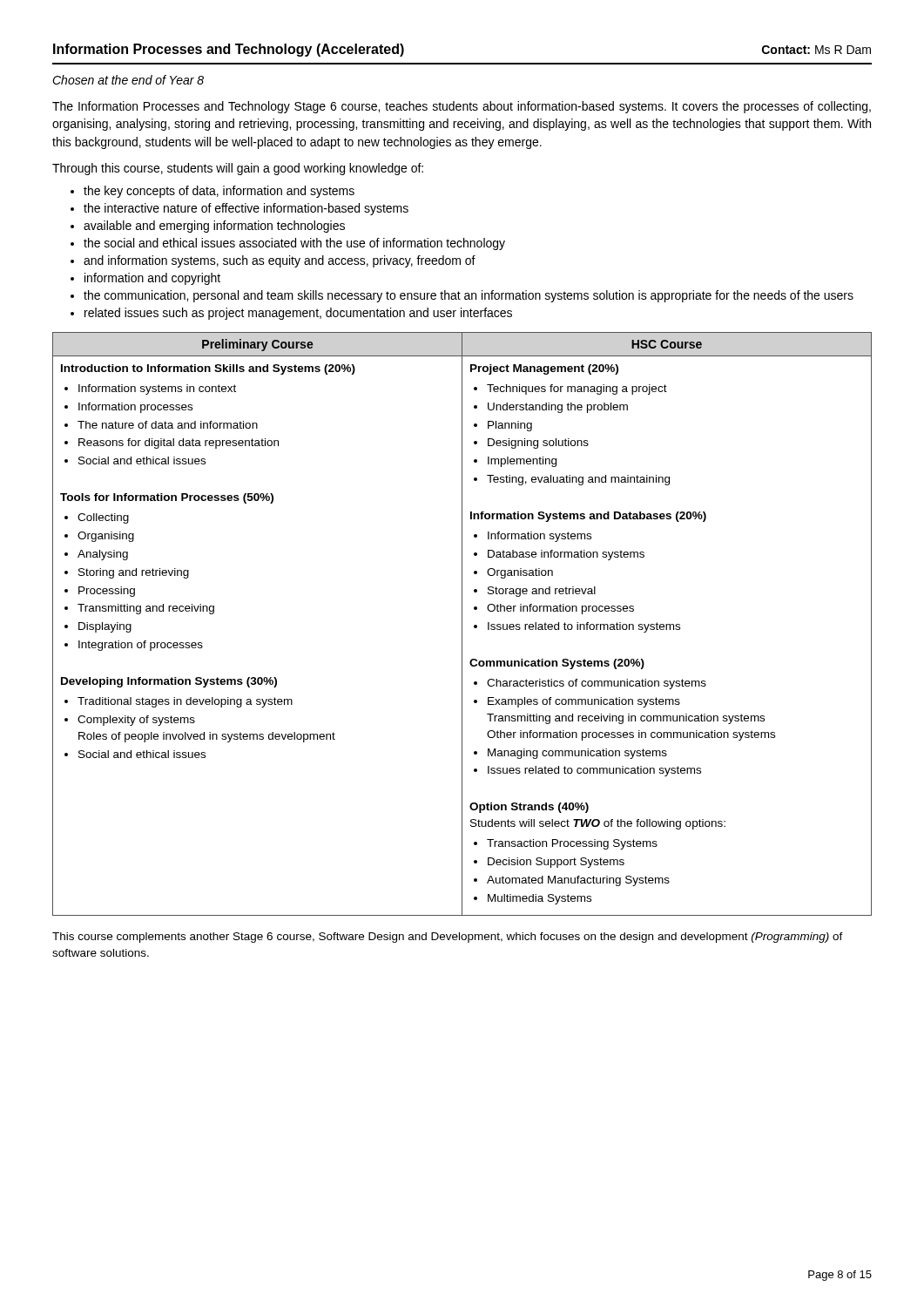Click on the list item with the text "related issues such as project management,"
This screenshot has height=1307, width=924.
298,313
